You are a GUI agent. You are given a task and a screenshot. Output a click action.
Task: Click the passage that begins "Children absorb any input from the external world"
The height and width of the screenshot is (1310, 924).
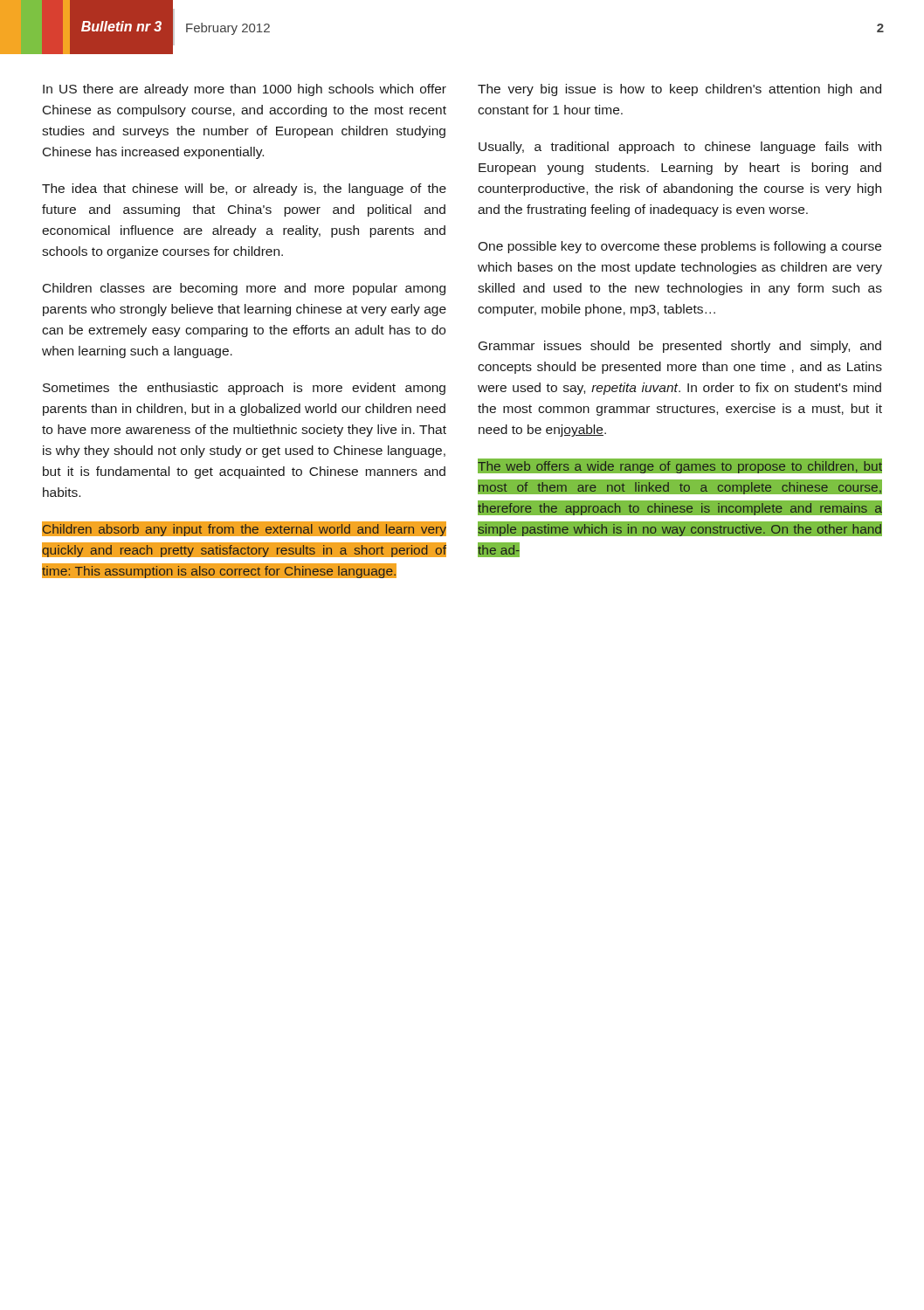244,550
